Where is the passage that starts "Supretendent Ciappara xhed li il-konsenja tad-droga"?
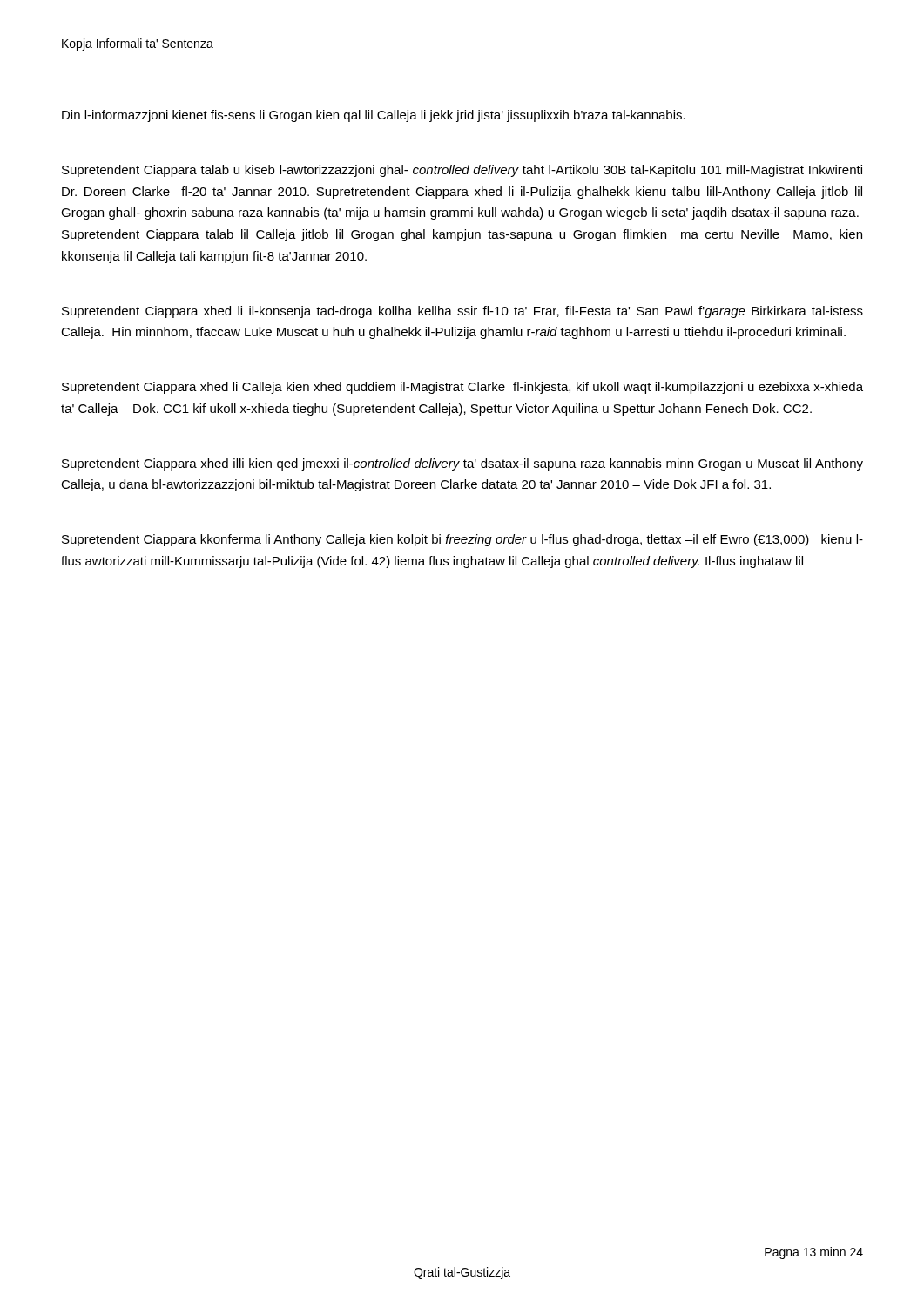This screenshot has height=1307, width=924. (462, 321)
